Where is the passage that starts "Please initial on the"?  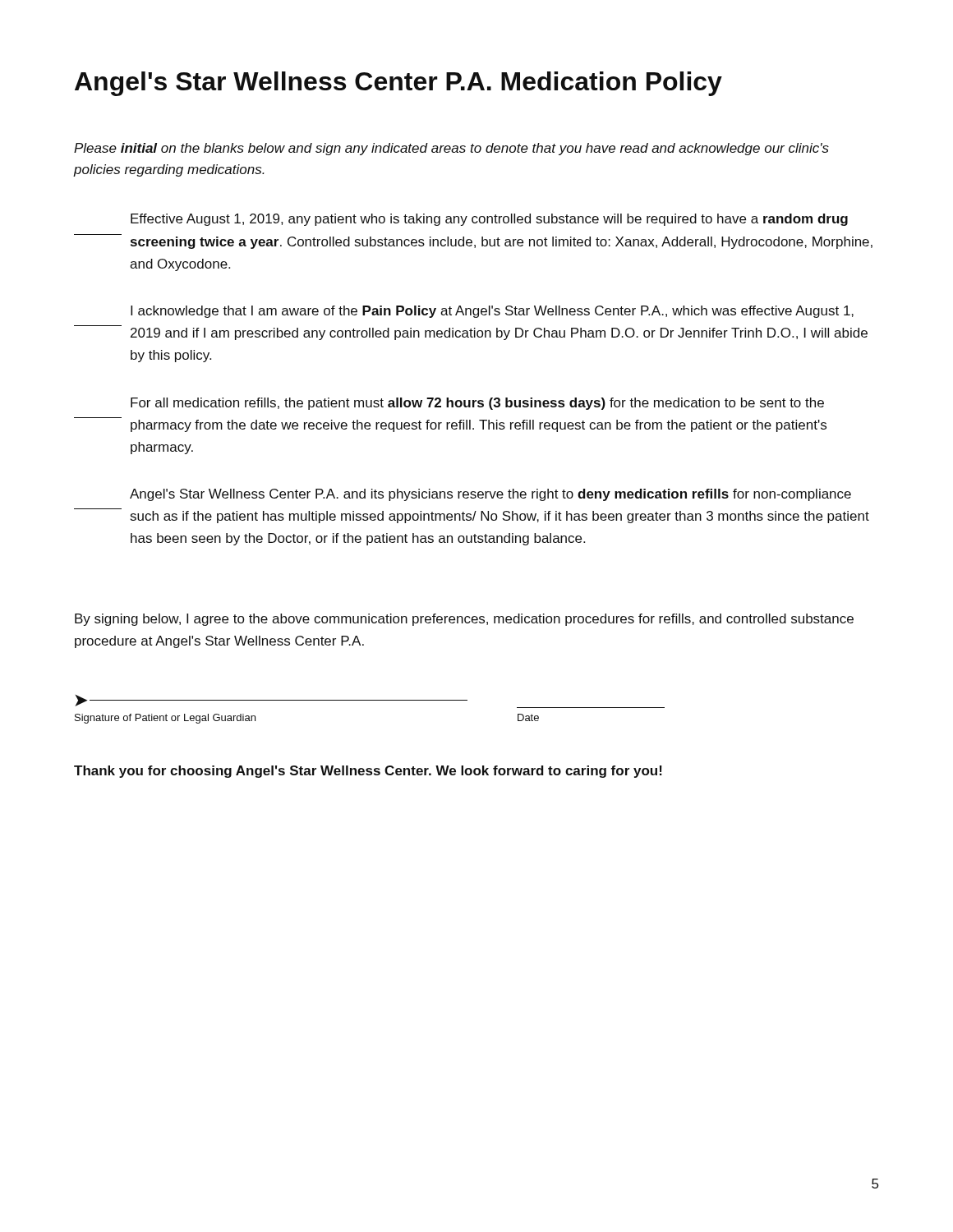pos(451,159)
